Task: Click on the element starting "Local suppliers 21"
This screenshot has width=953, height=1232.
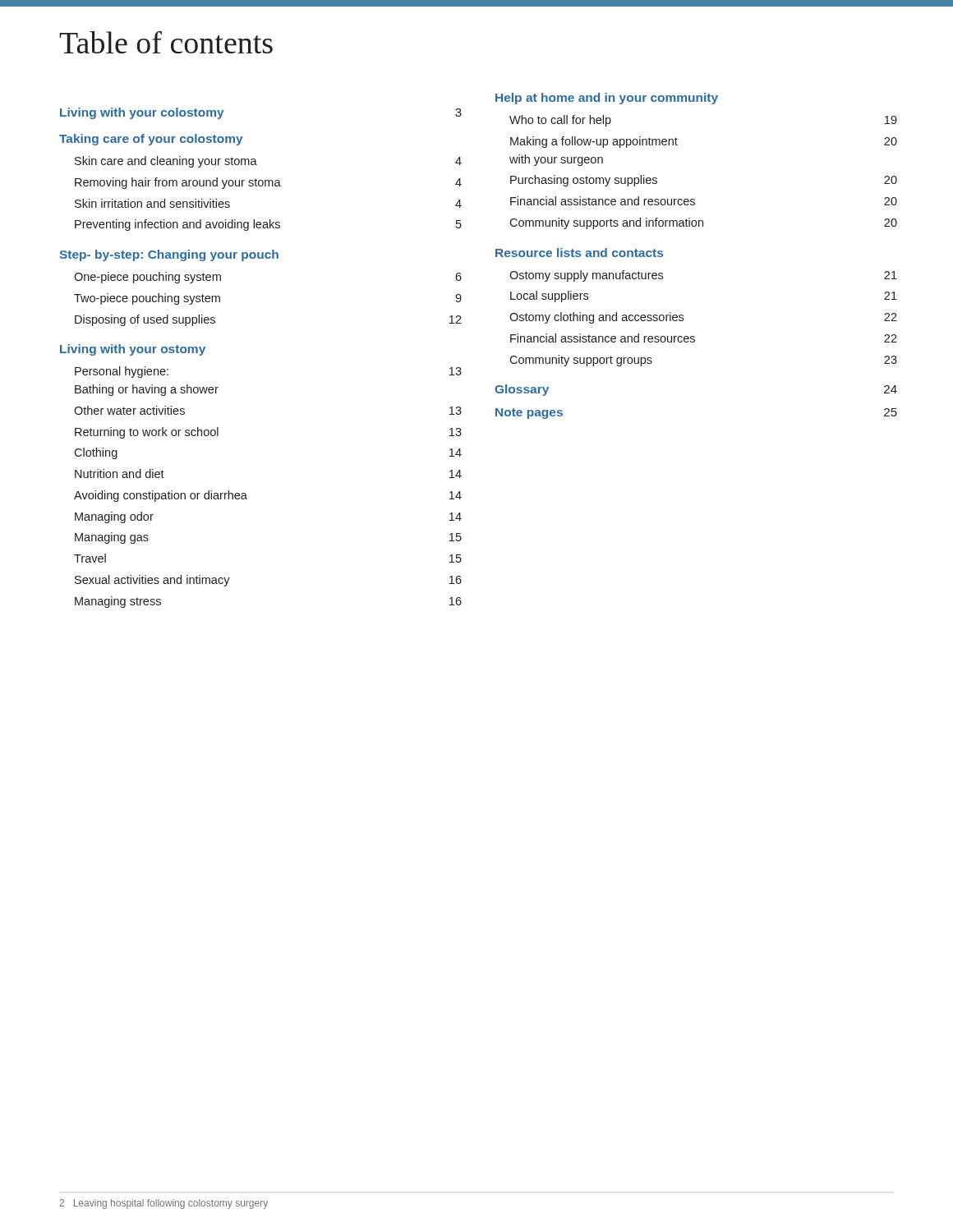Action: (549, 296)
